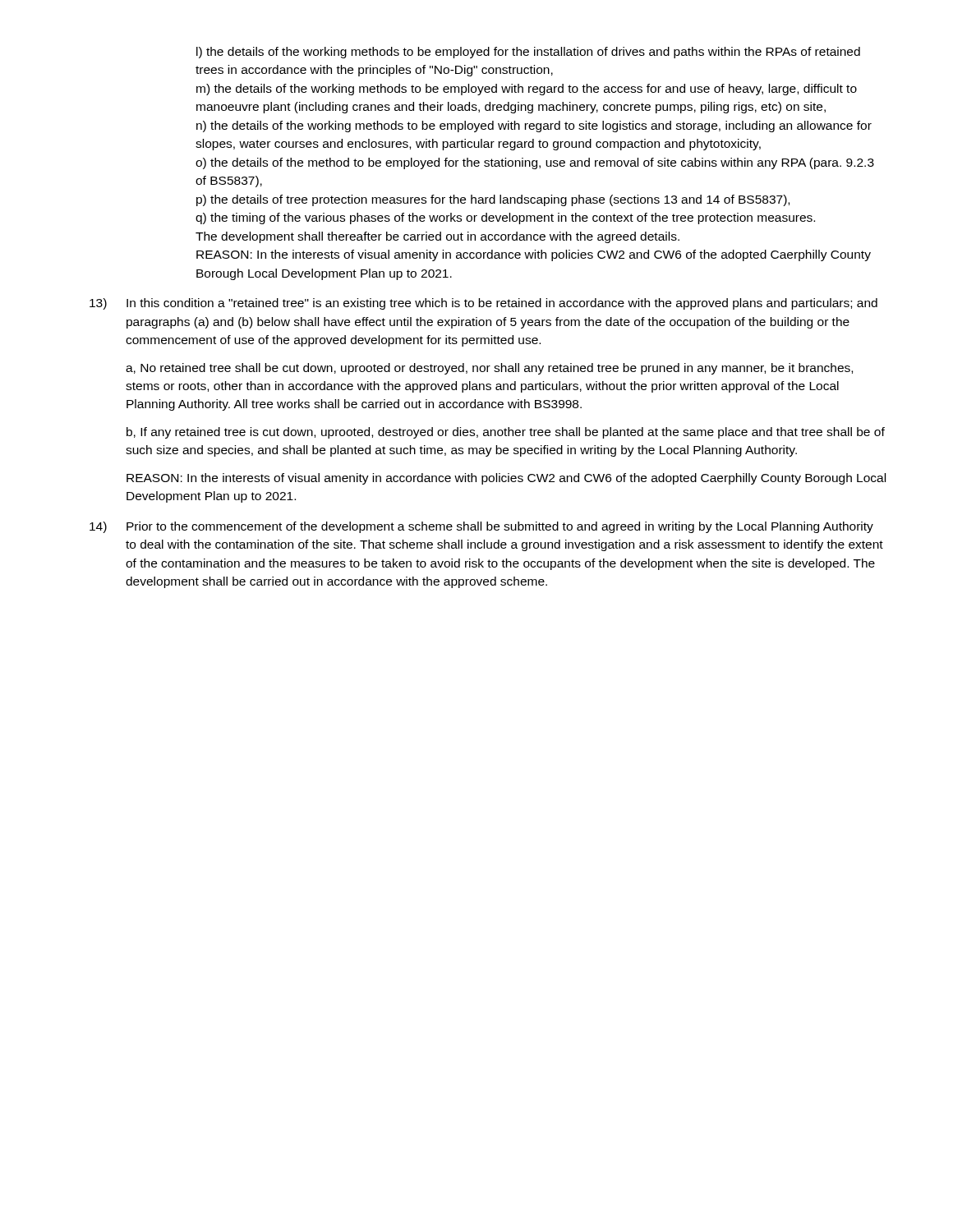This screenshot has height=1232, width=953.
Task: Locate the block of text that opens with "REASON: In the"
Action: tap(541, 264)
